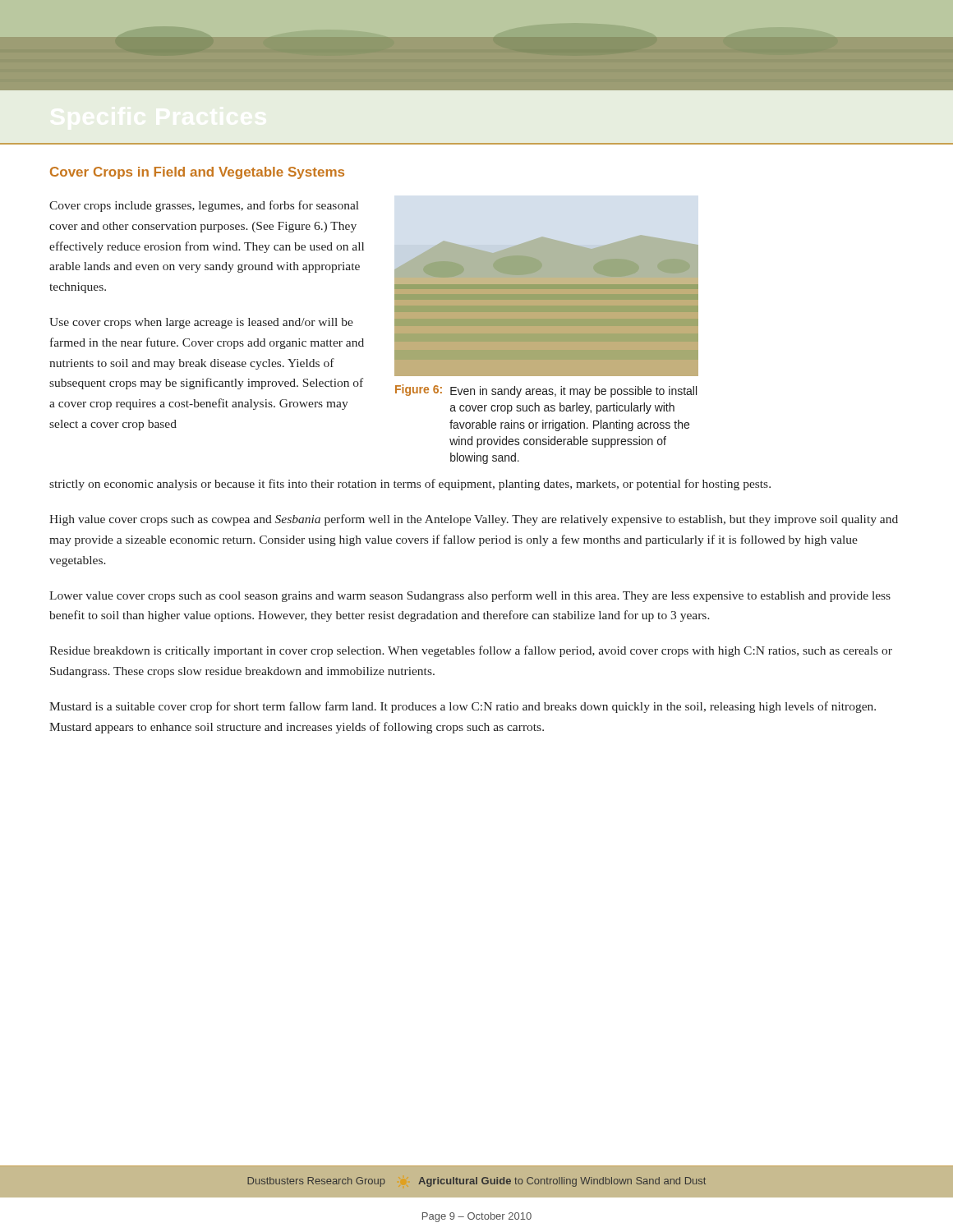Locate the block of text that opens with "strictly on economic analysis or because it fits"
The image size is (953, 1232).
tap(410, 484)
